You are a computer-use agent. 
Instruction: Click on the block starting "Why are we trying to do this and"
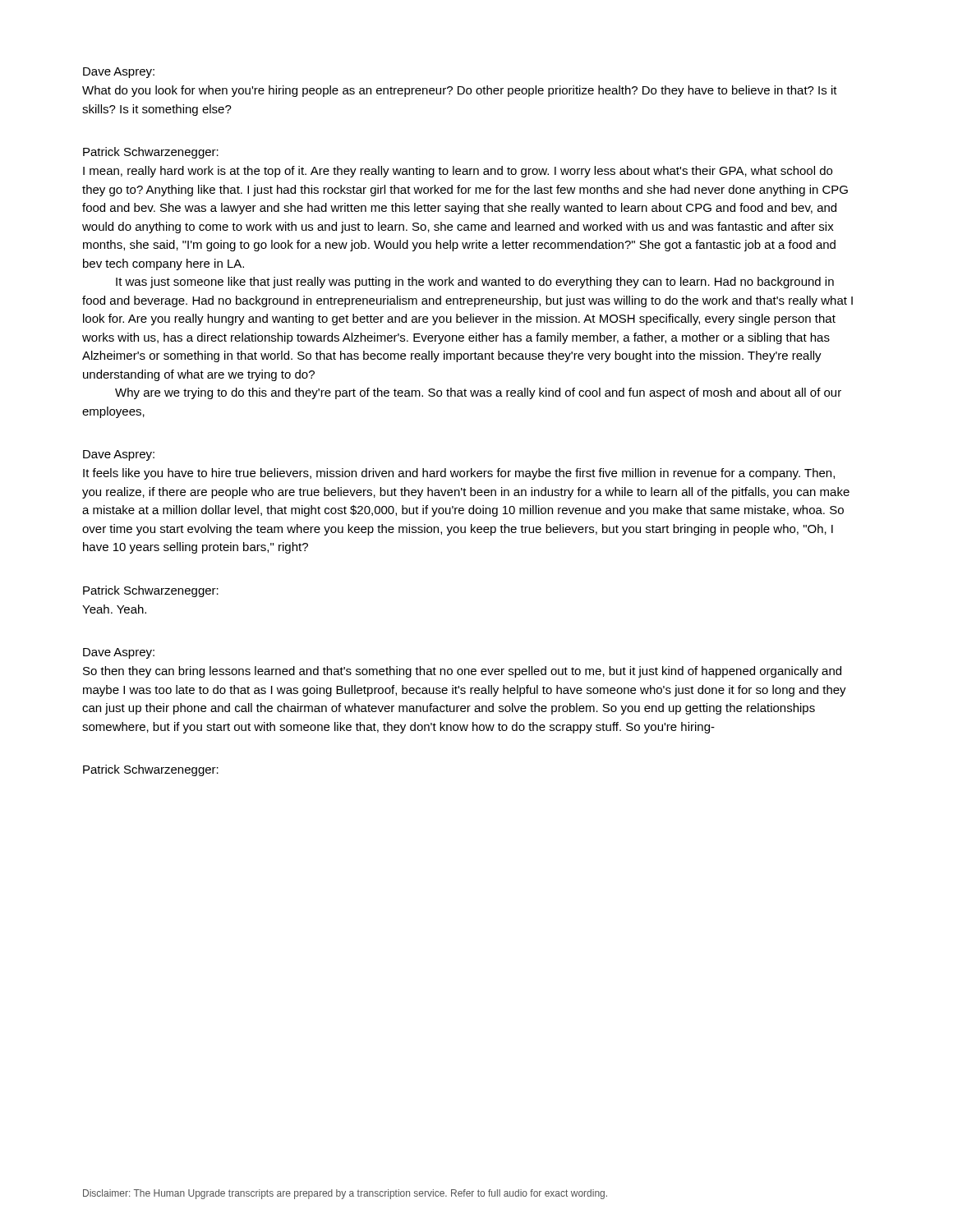coord(462,401)
